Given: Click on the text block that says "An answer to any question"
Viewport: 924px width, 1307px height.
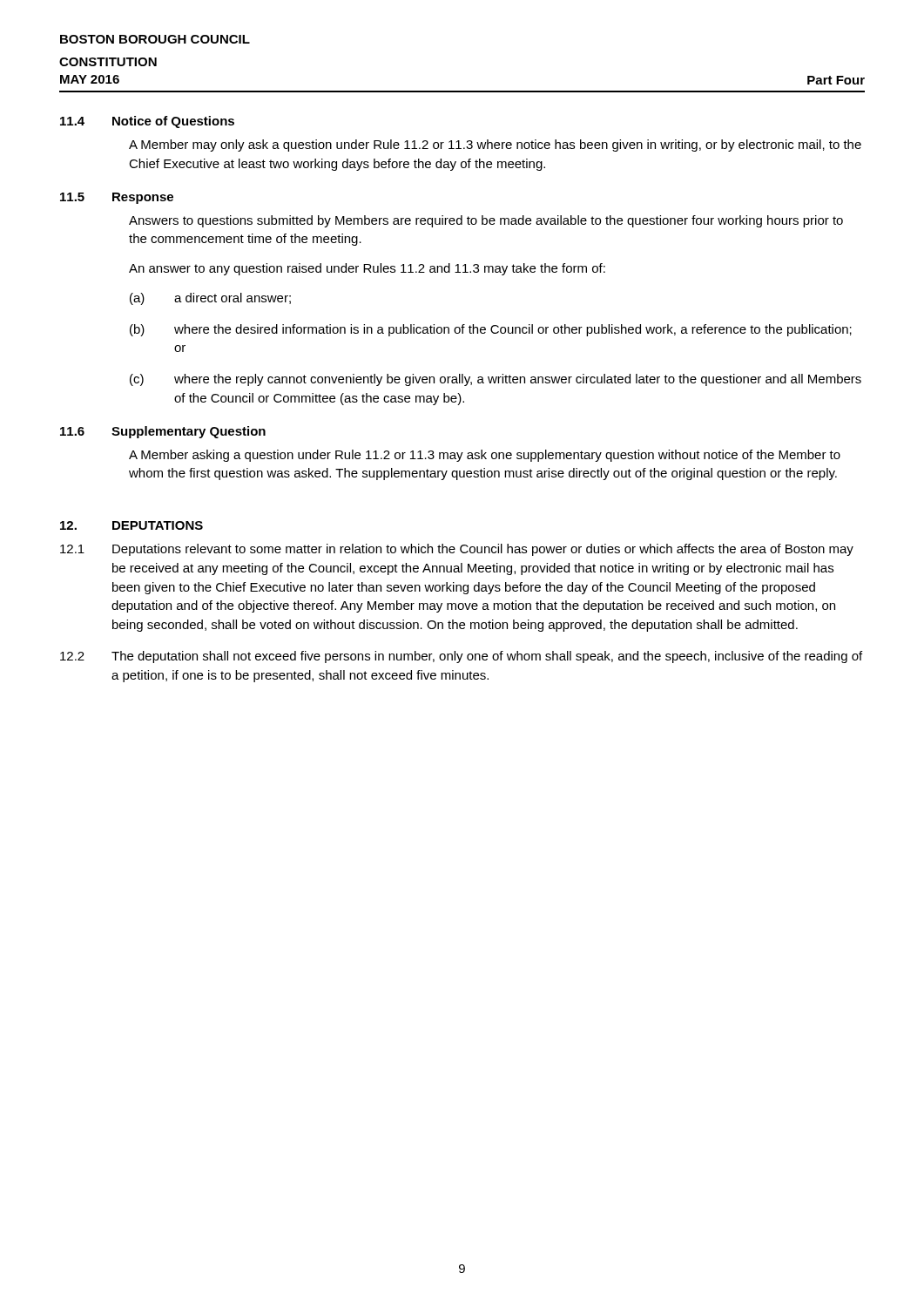Looking at the screenshot, I should pyautogui.click(x=367, y=268).
